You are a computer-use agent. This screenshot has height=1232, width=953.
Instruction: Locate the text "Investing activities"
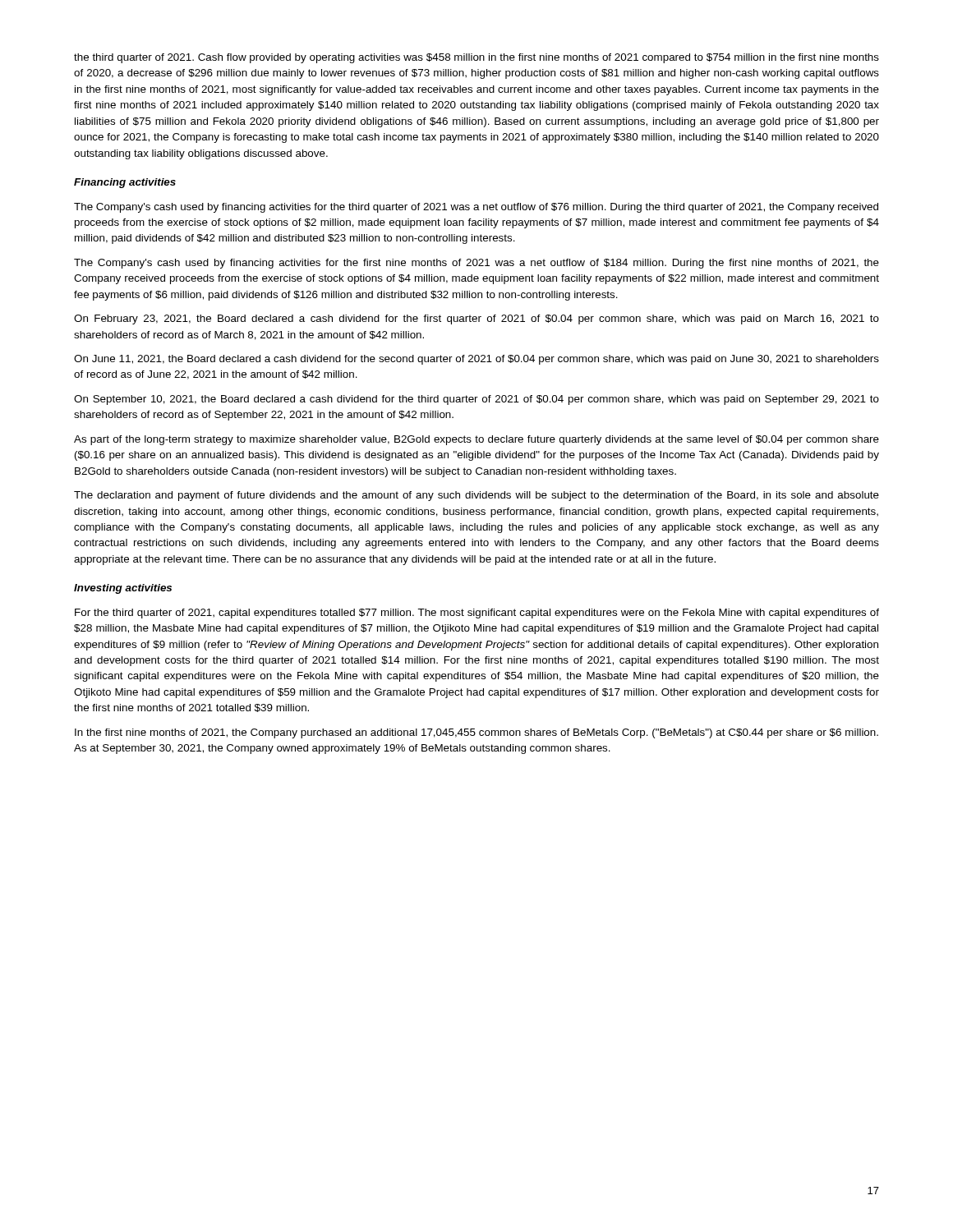tap(123, 588)
